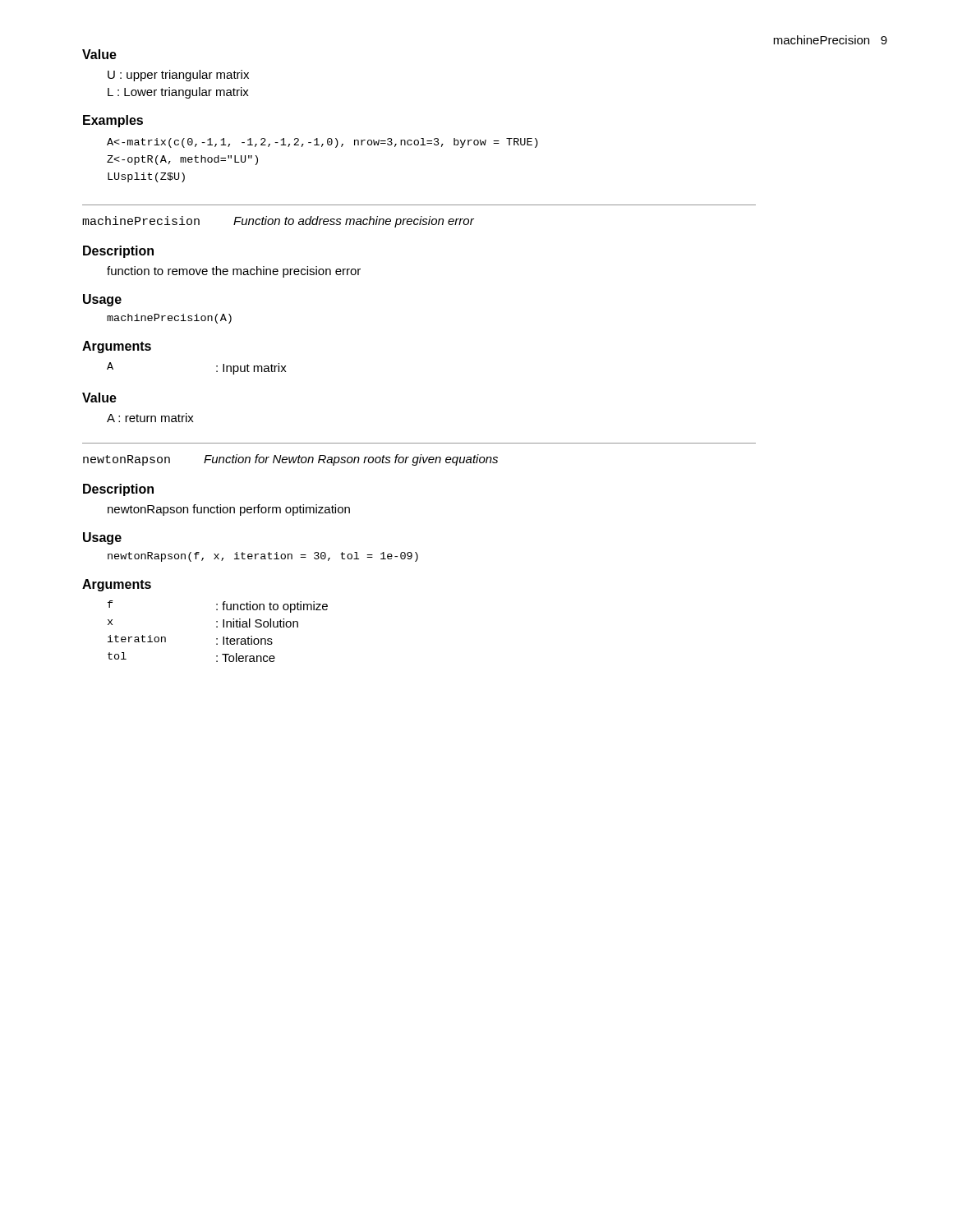Select the region starting "Function to address machine precision error"

tap(354, 220)
